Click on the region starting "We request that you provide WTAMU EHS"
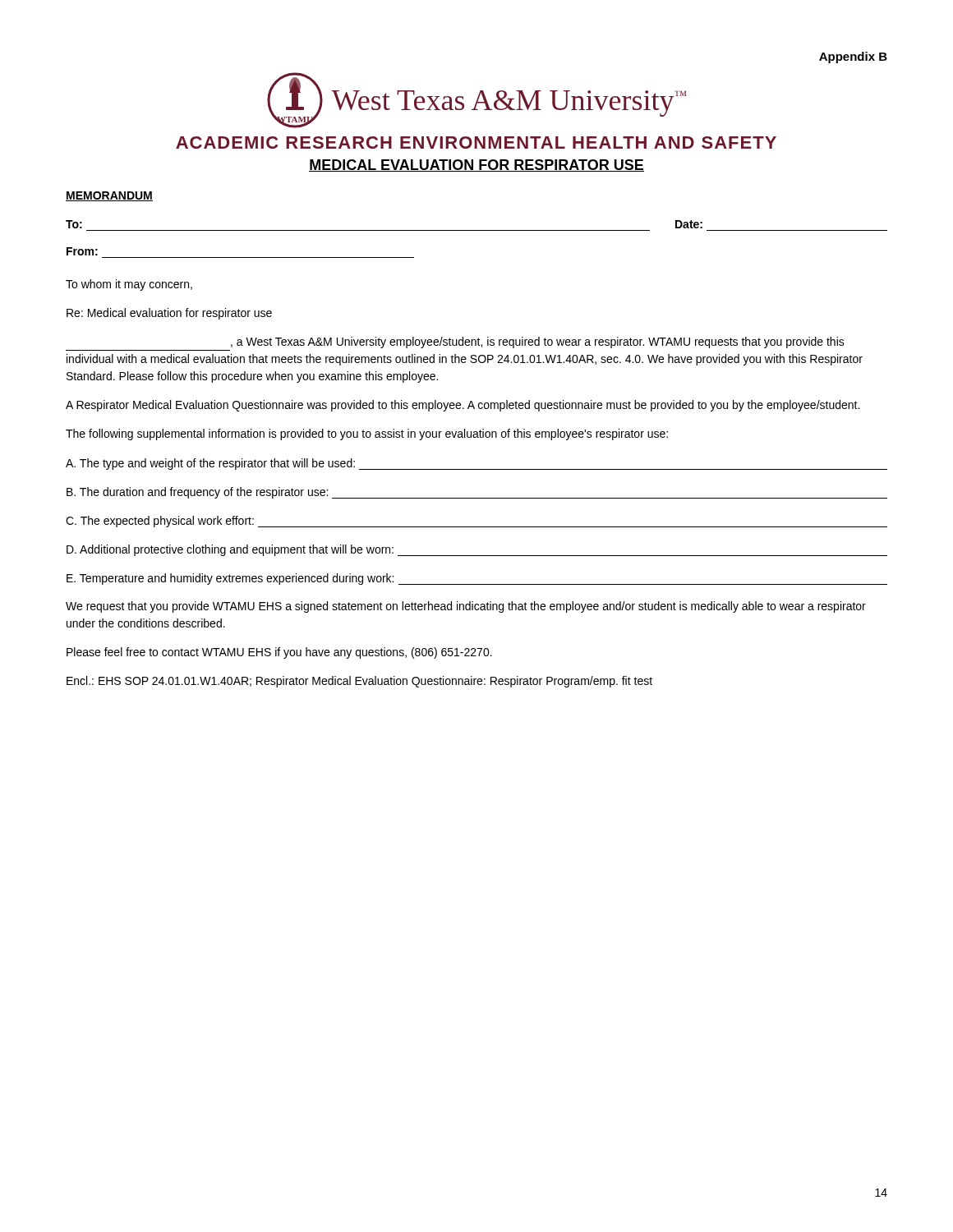Screen dimensions: 1232x953 [x=466, y=615]
